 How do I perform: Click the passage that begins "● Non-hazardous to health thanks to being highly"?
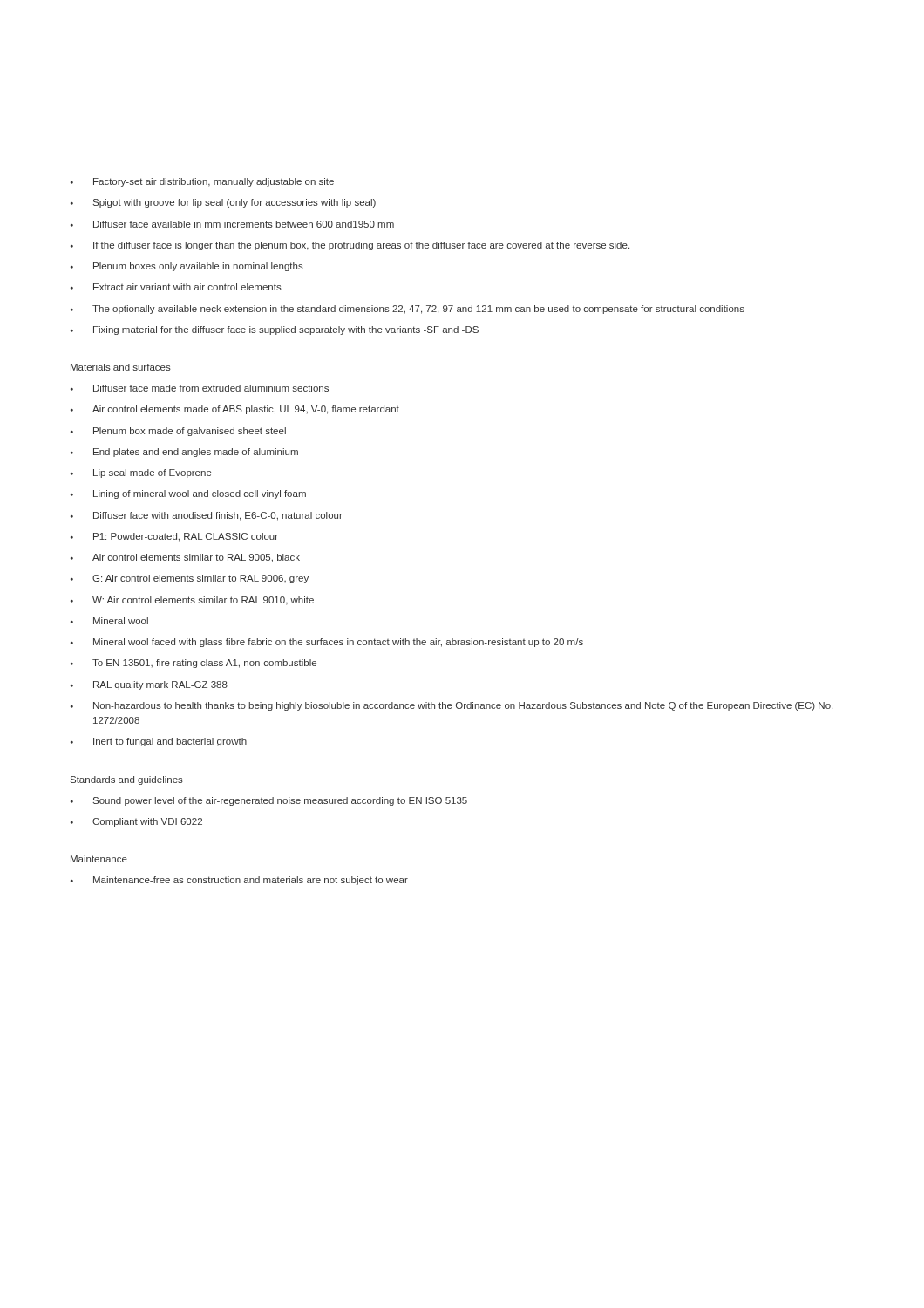point(462,713)
